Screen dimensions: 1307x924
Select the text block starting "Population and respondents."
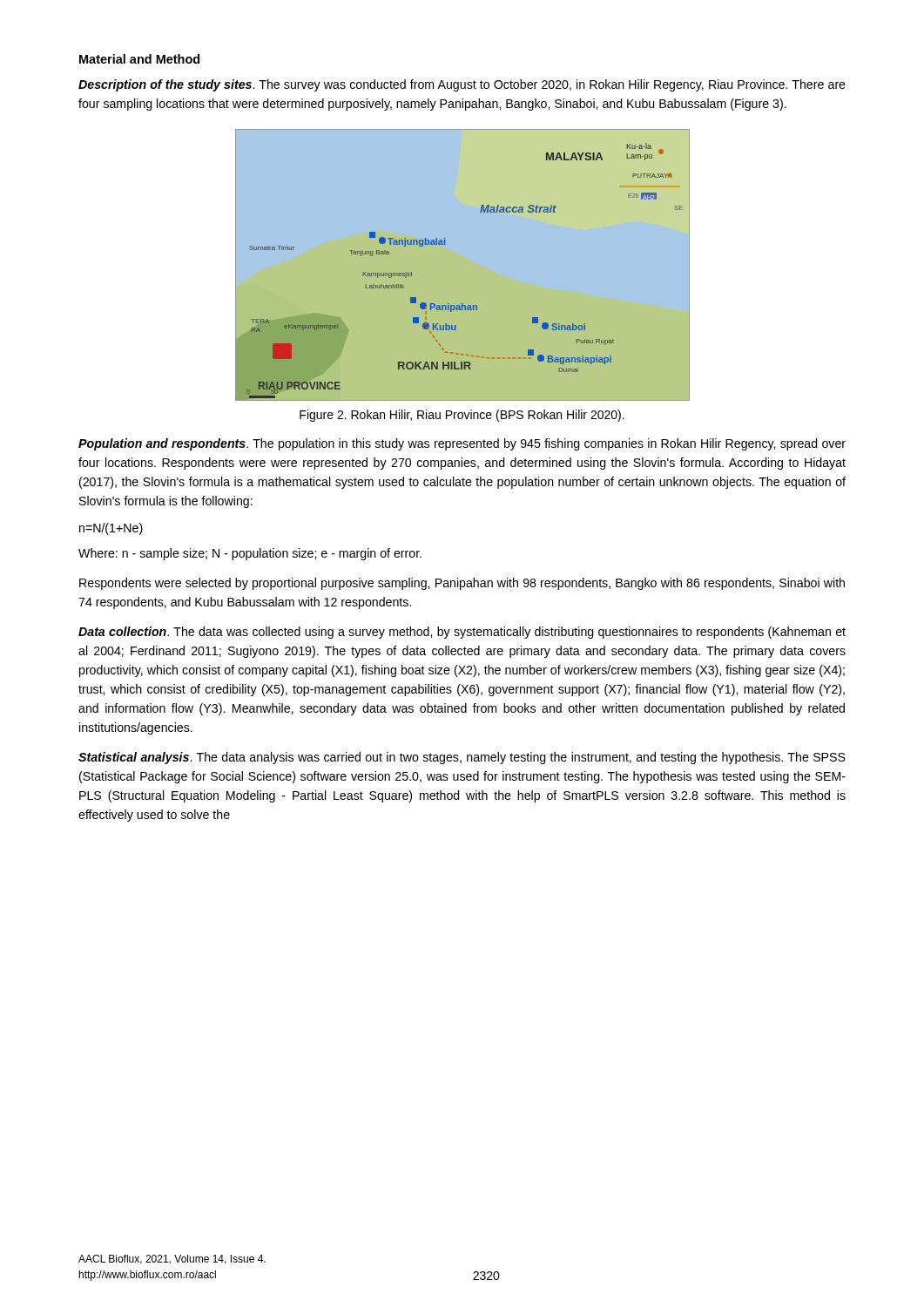pos(462,472)
